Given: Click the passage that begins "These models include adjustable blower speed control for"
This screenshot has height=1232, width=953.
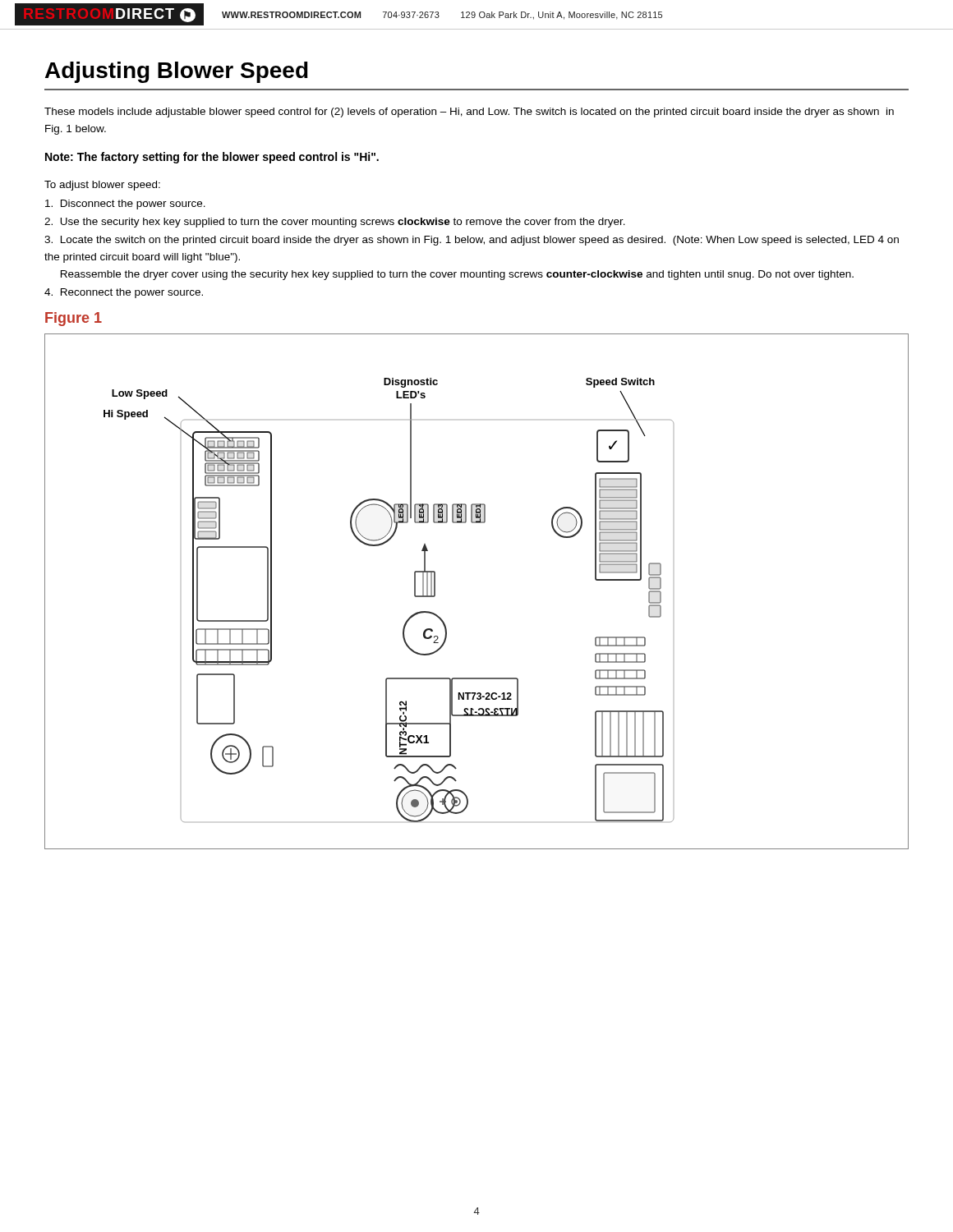Looking at the screenshot, I should (469, 120).
